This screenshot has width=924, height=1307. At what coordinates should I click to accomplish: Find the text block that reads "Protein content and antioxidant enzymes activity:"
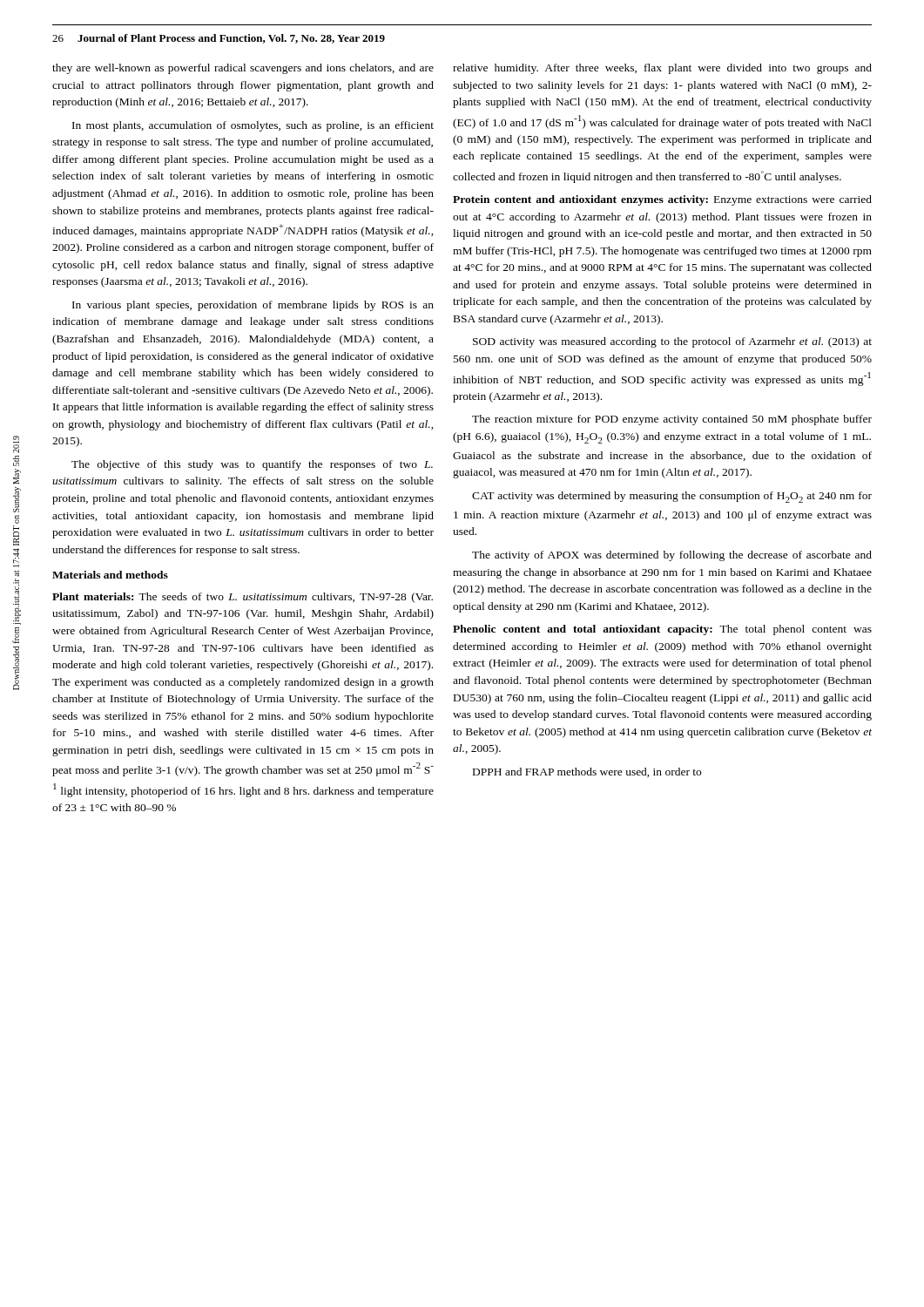(662, 259)
